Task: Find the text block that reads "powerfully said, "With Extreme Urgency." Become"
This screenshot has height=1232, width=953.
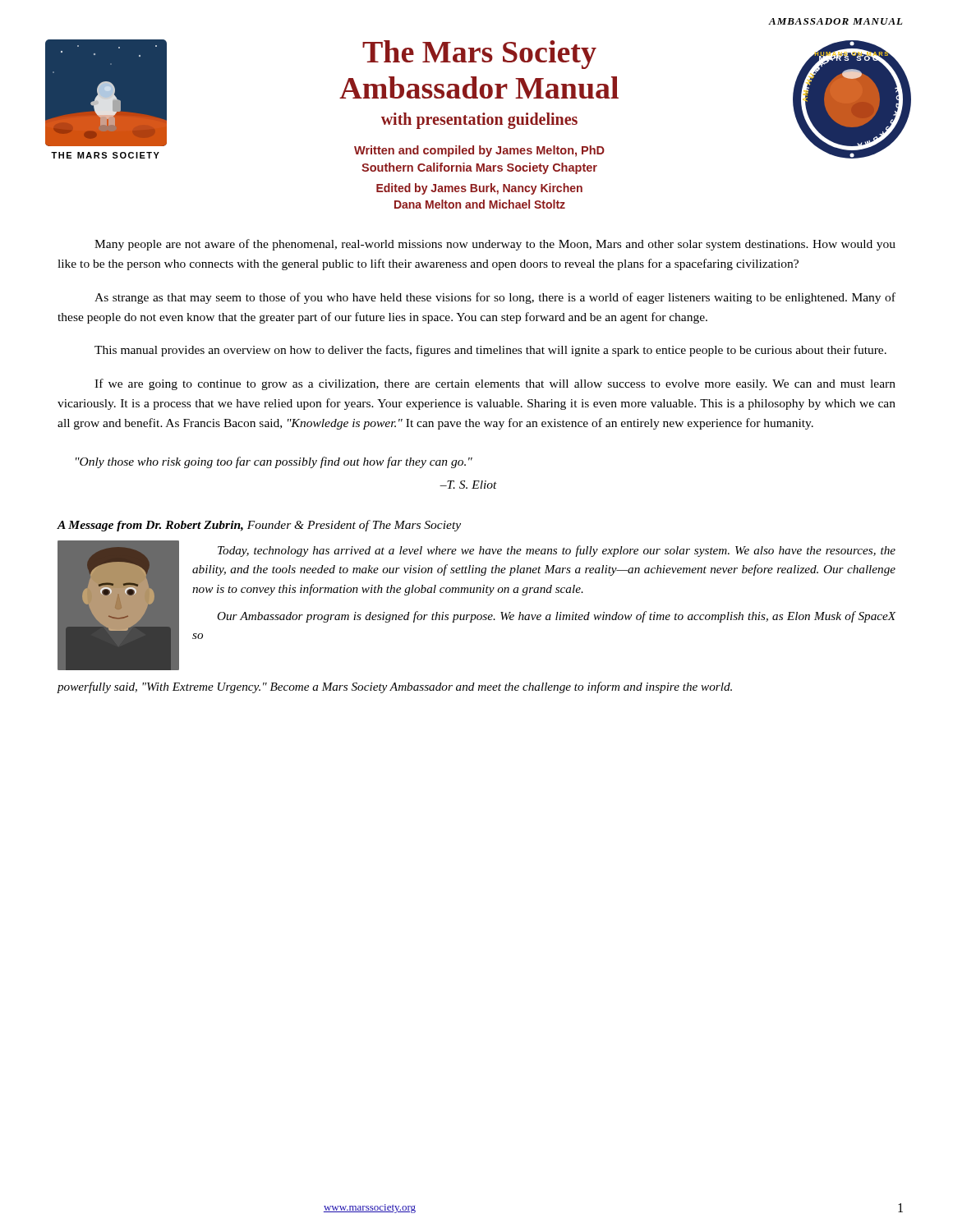Action: pyautogui.click(x=395, y=686)
